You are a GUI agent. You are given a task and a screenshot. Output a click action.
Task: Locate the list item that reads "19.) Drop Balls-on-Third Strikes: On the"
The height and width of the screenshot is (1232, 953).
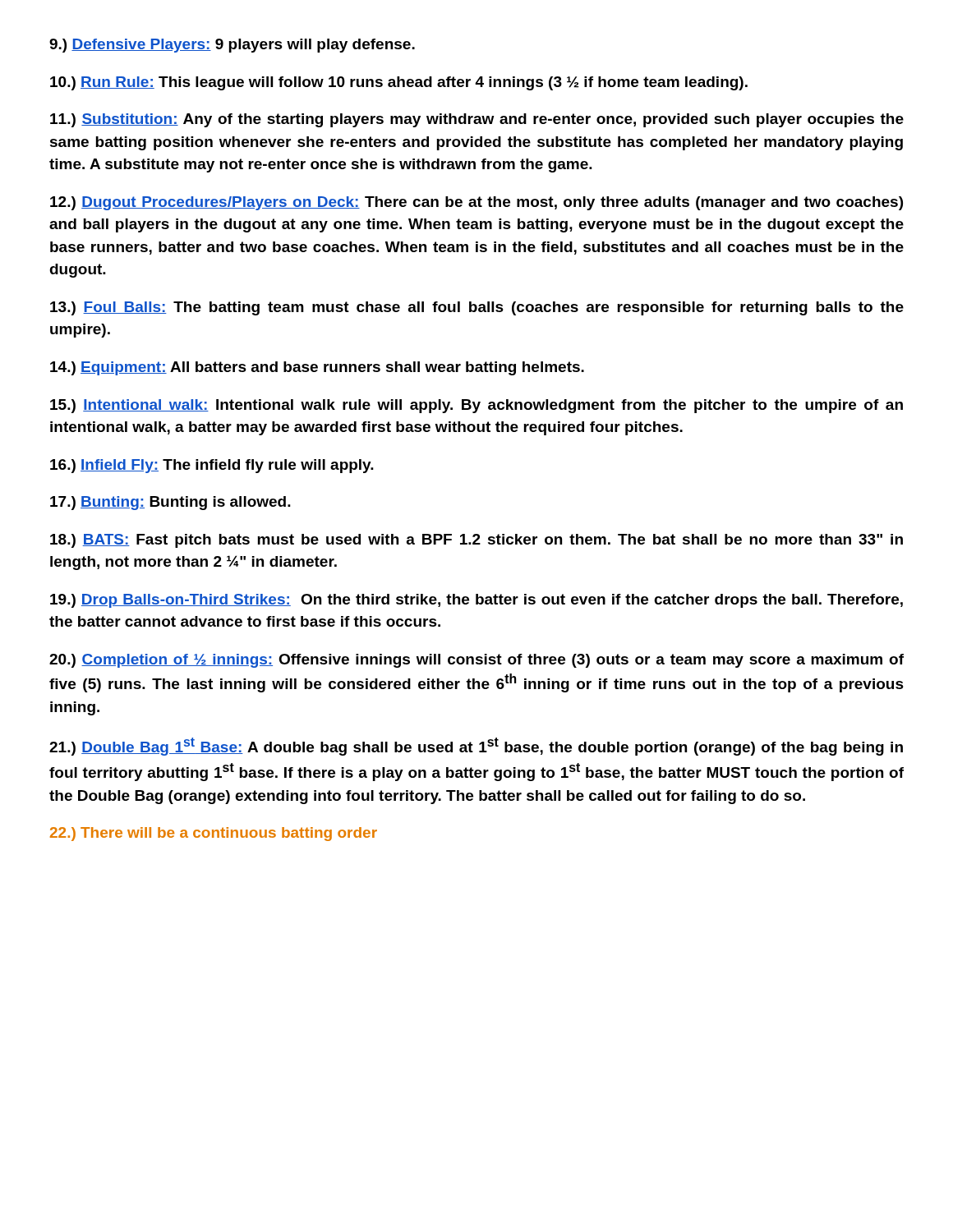pos(476,610)
